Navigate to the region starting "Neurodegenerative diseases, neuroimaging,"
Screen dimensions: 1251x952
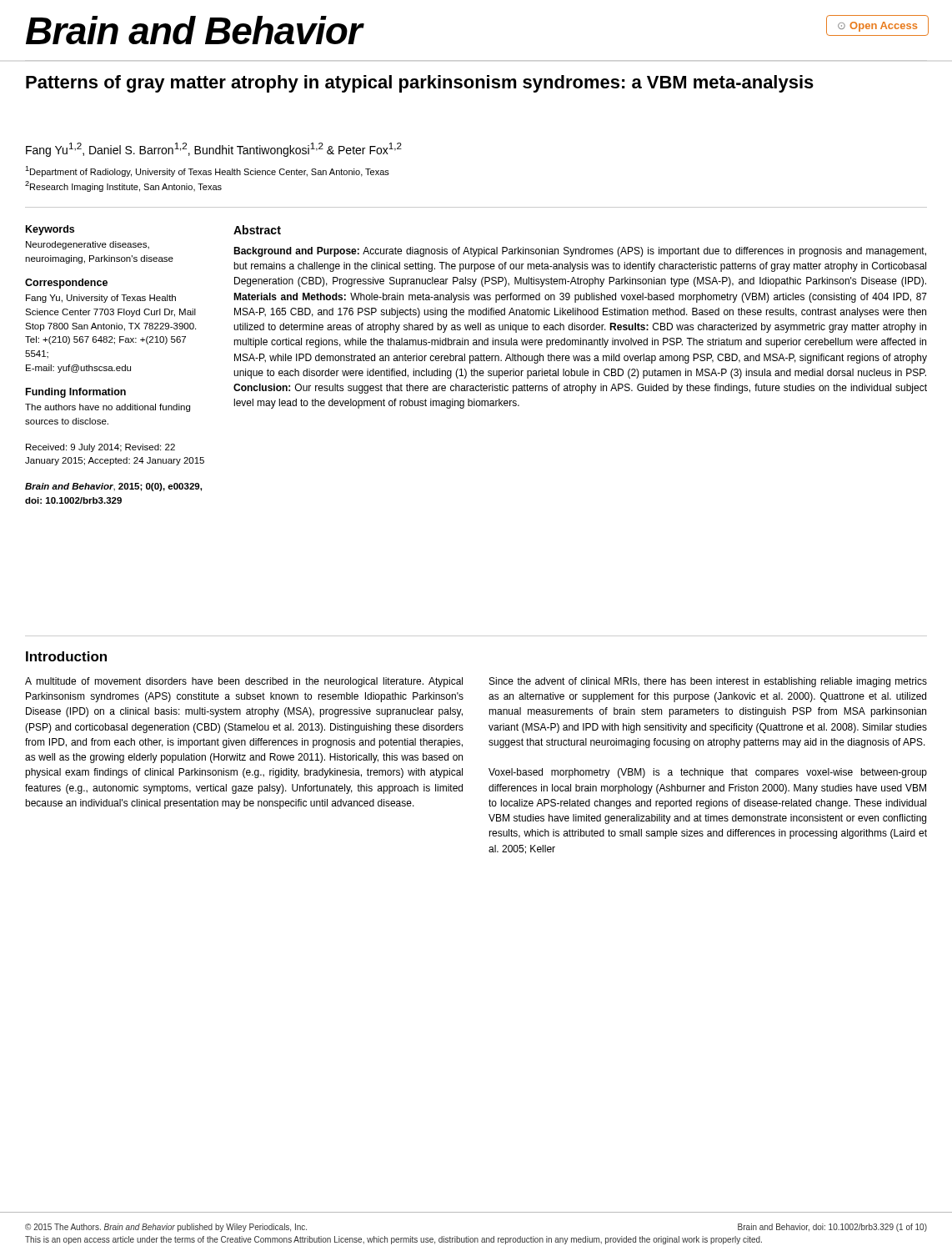[99, 251]
